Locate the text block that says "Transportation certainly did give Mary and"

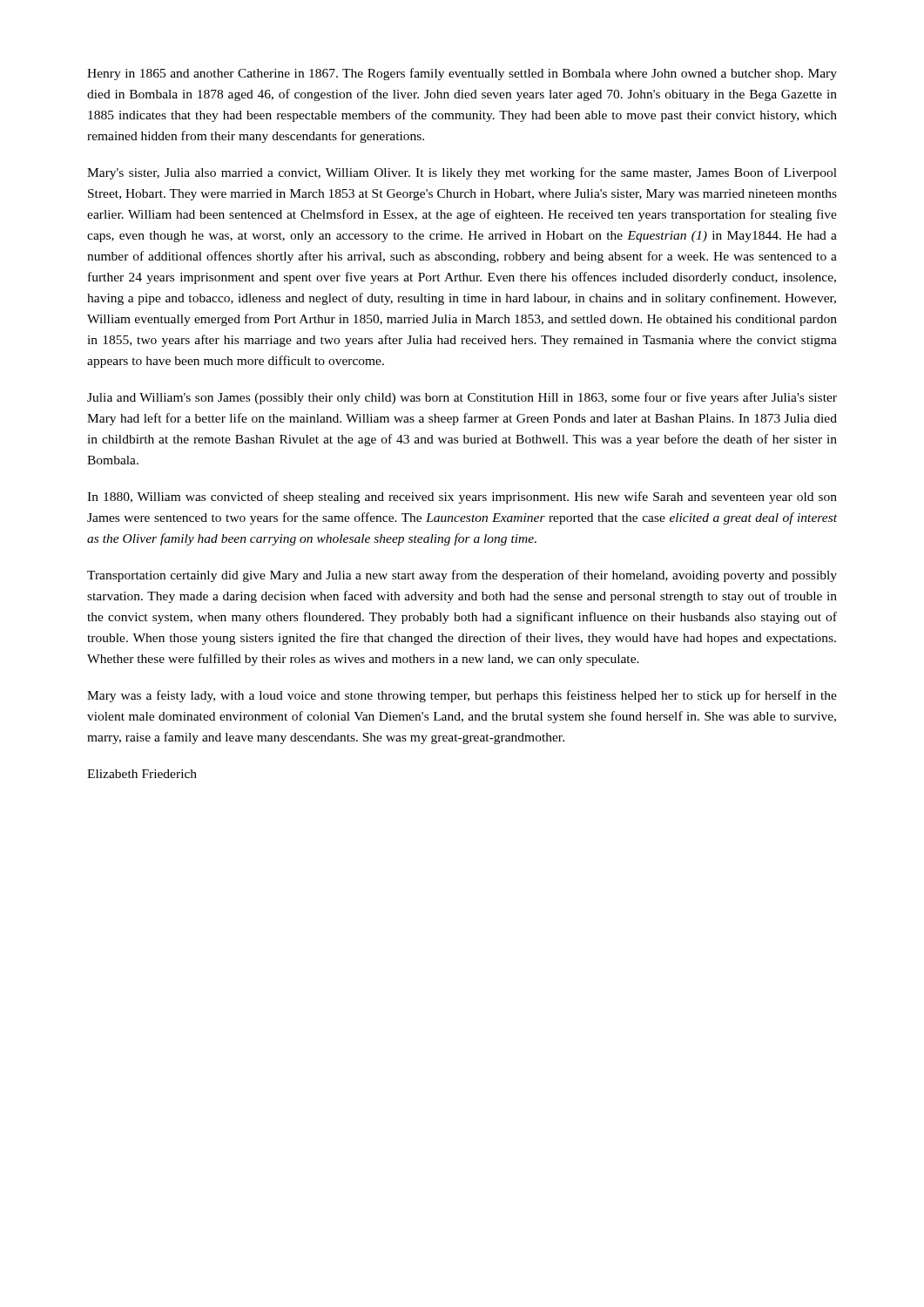[462, 617]
